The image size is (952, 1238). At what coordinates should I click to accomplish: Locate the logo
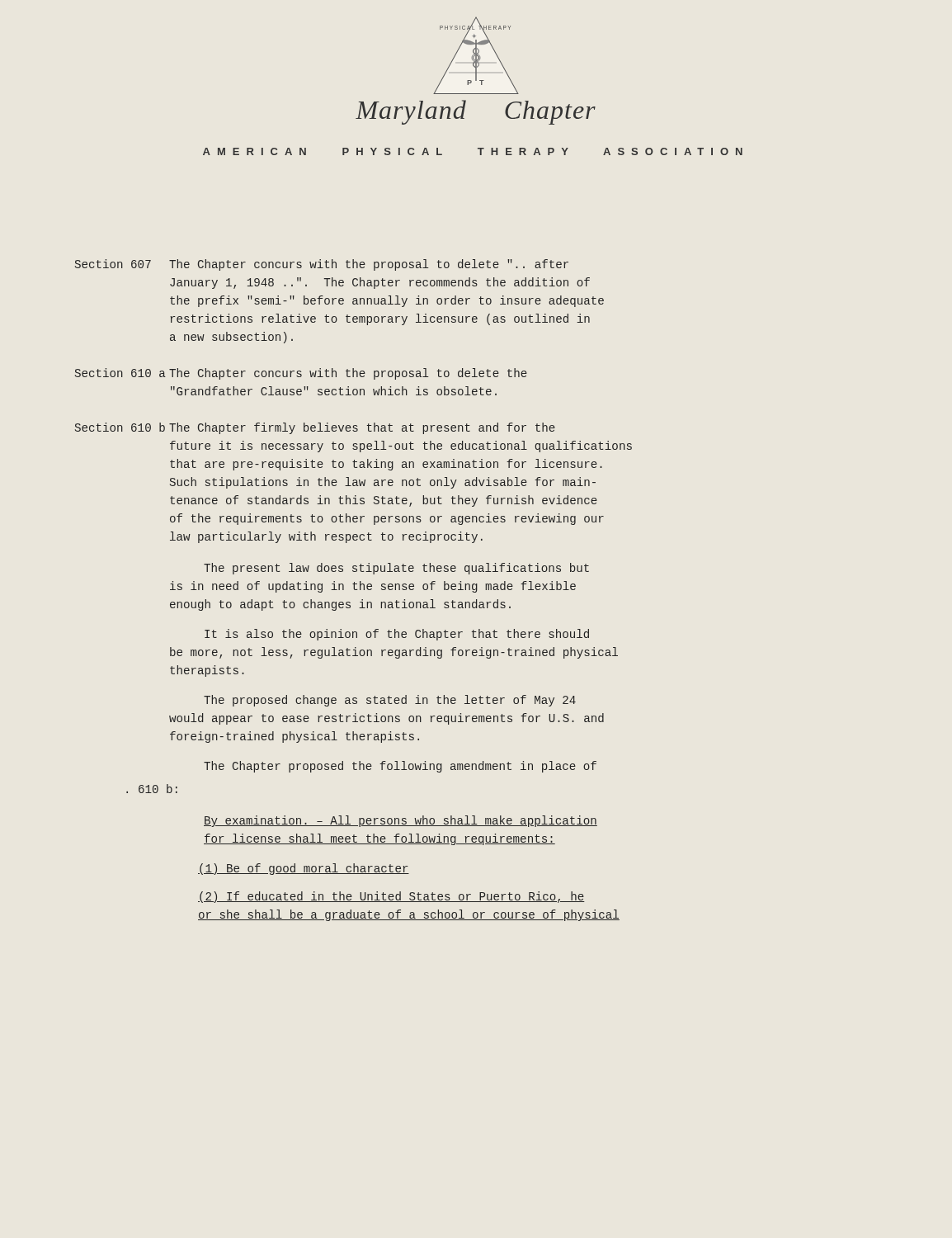(x=476, y=70)
